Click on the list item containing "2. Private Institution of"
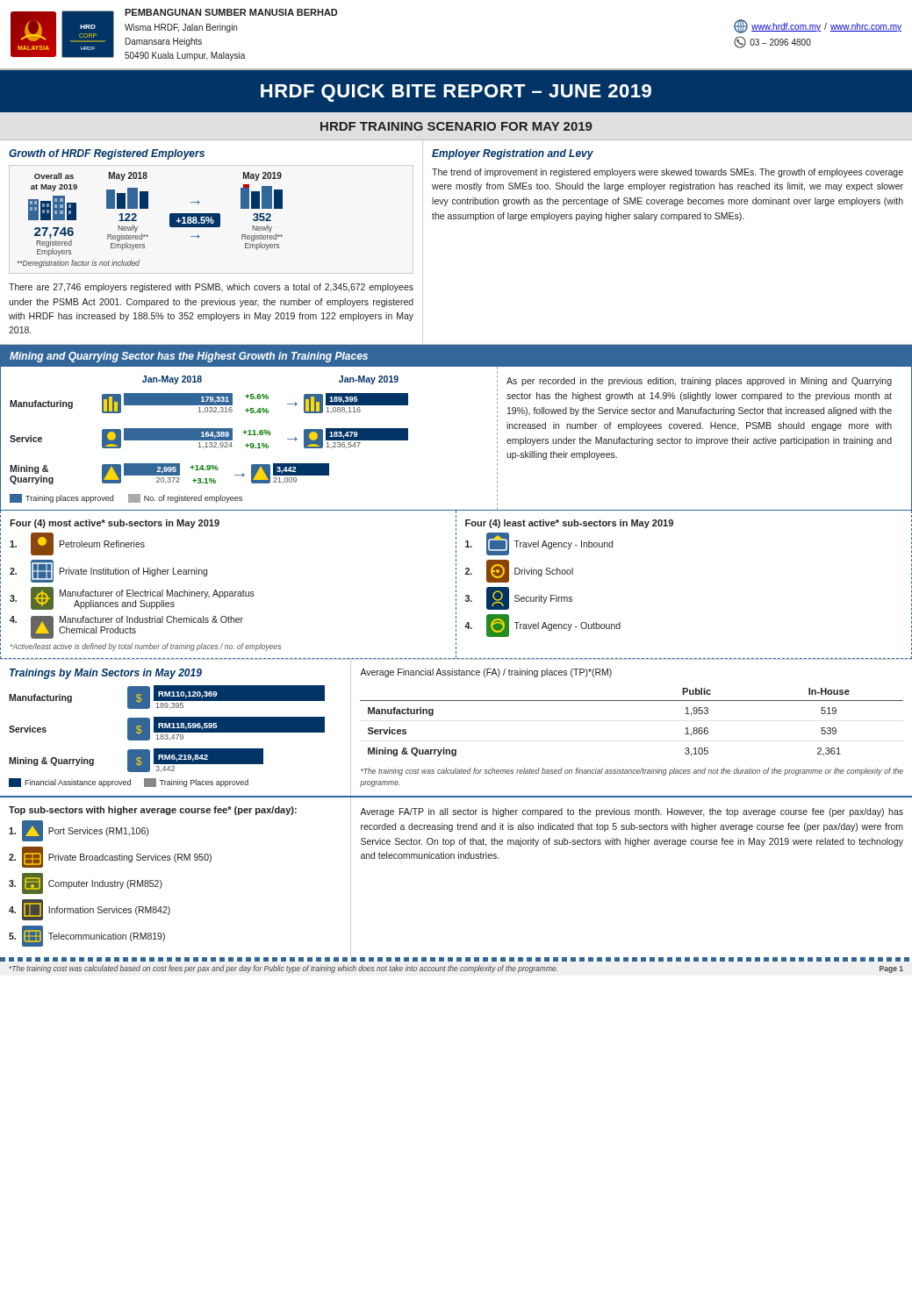This screenshot has width=912, height=1316. coord(109,572)
